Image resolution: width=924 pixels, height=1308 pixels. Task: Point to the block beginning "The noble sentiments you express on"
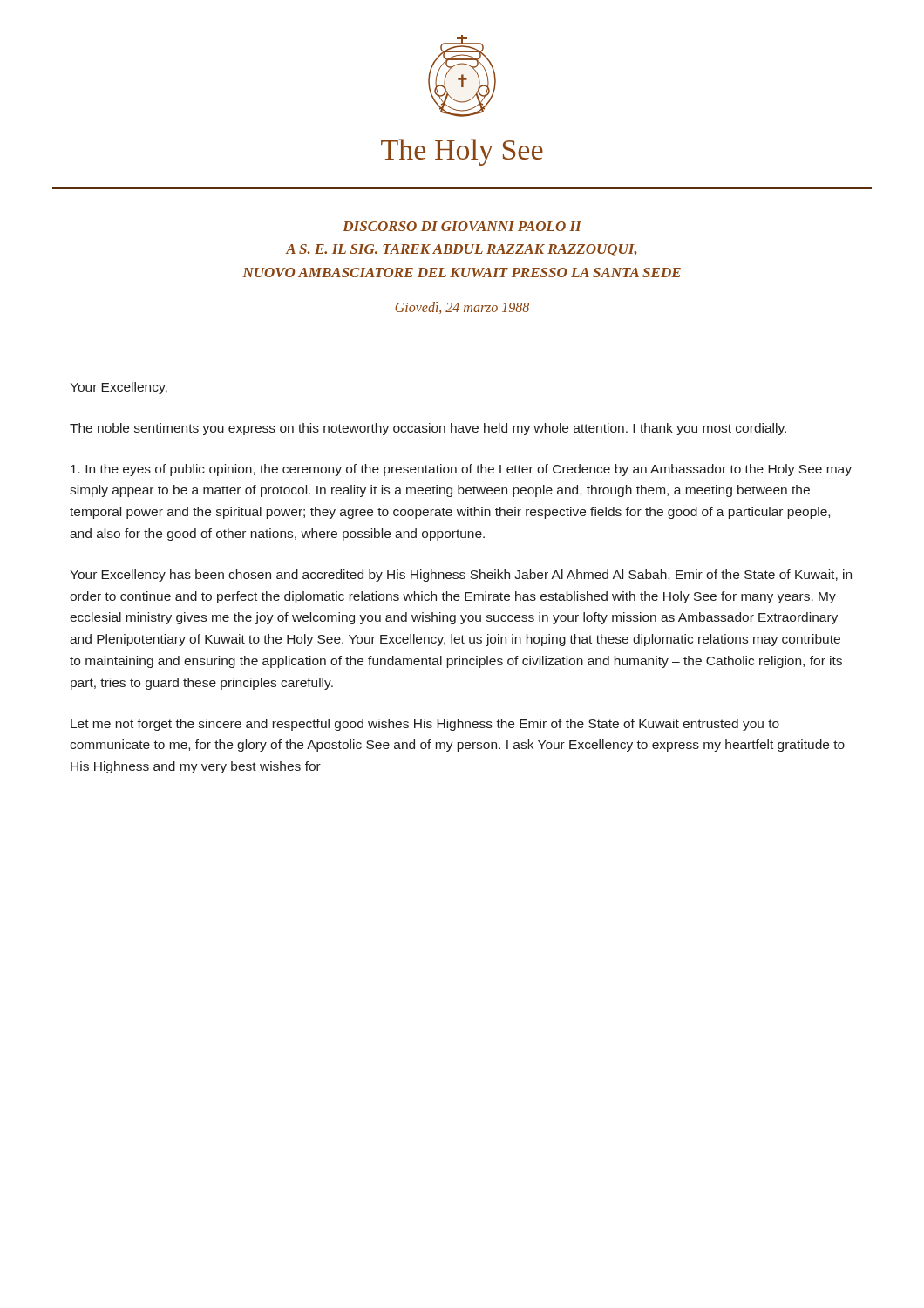[x=429, y=428]
